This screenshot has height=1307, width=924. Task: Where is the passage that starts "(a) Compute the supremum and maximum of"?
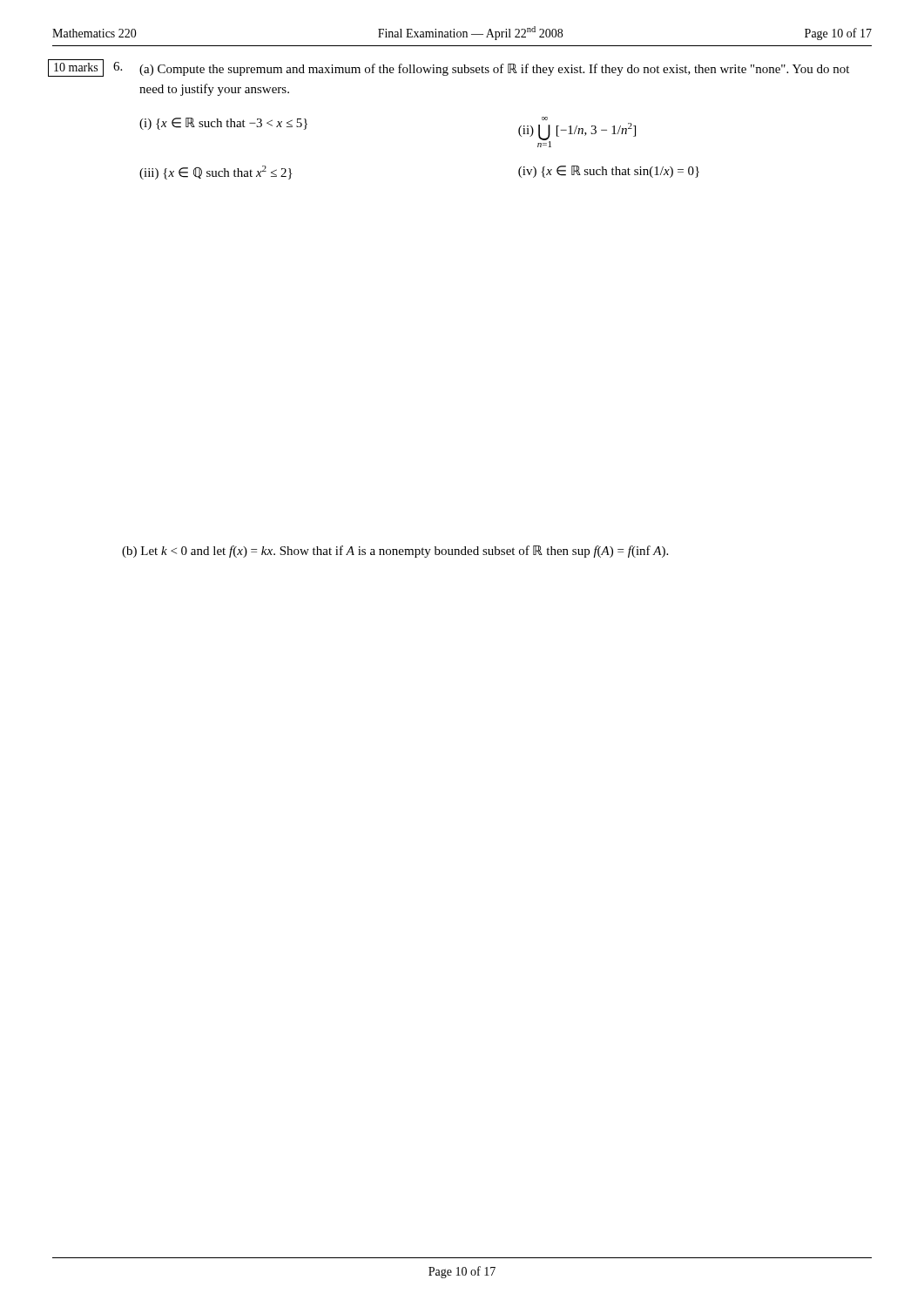point(494,79)
